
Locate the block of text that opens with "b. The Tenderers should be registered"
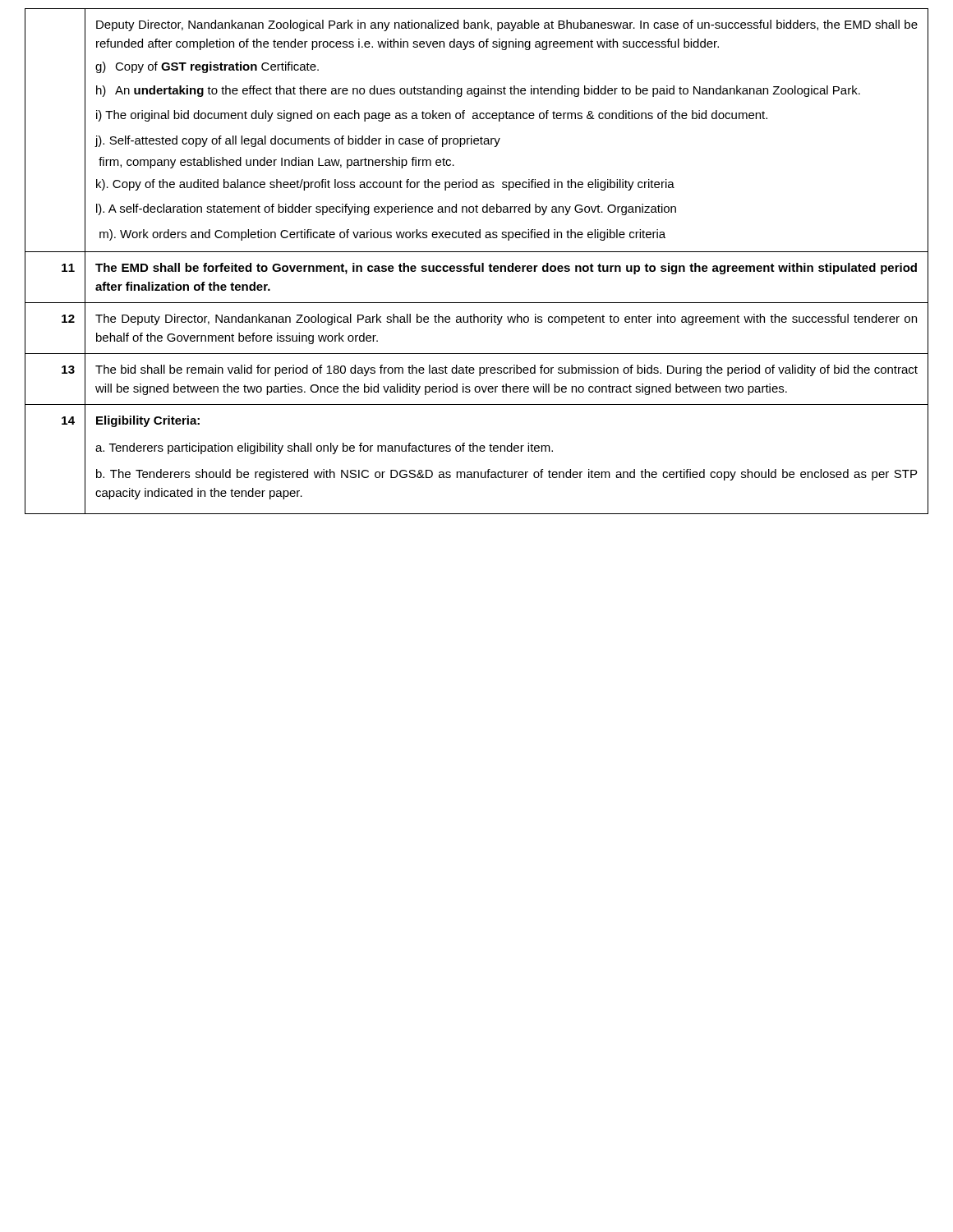point(506,483)
